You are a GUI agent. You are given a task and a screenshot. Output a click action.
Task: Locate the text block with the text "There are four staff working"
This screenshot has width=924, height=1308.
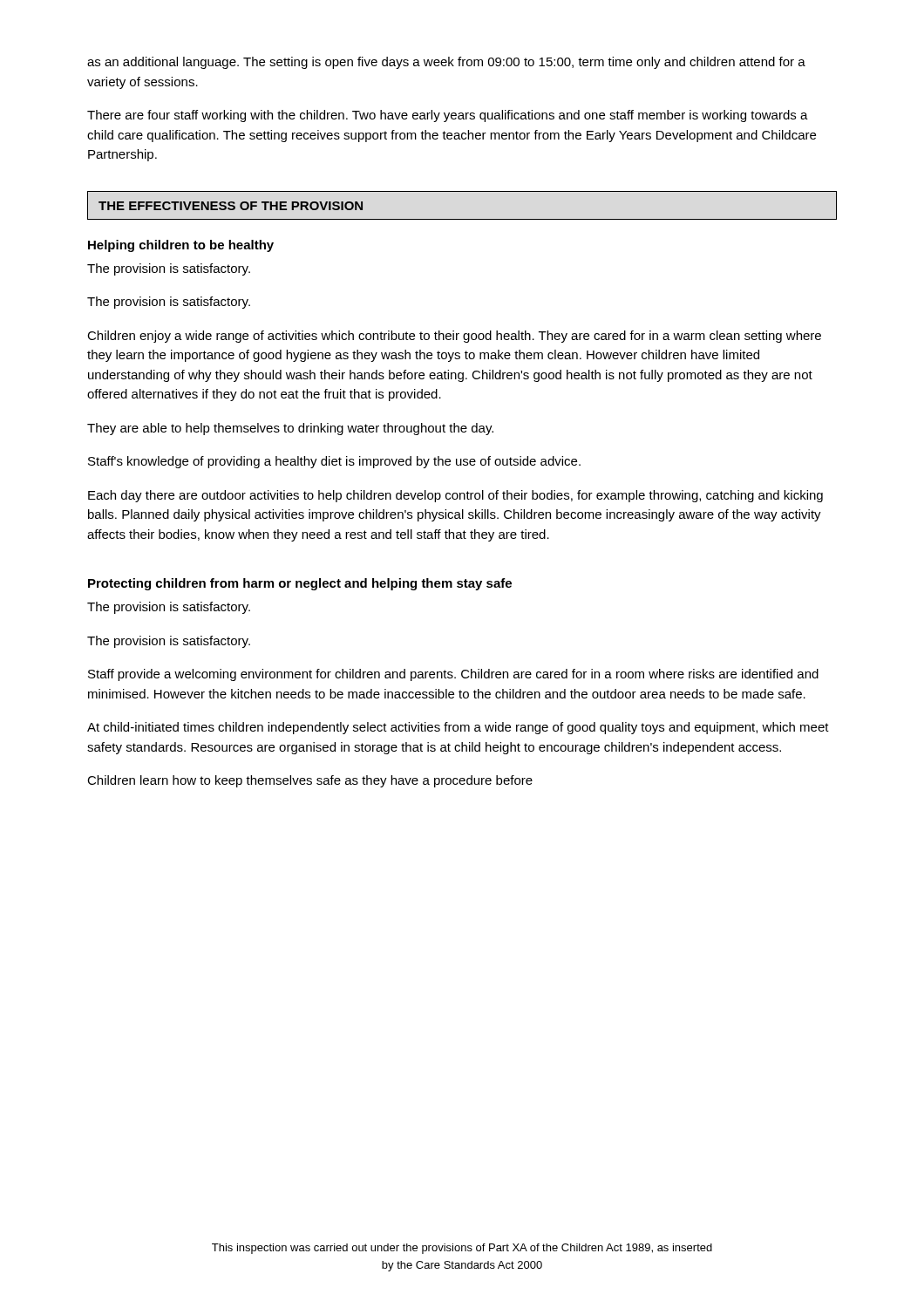click(462, 135)
